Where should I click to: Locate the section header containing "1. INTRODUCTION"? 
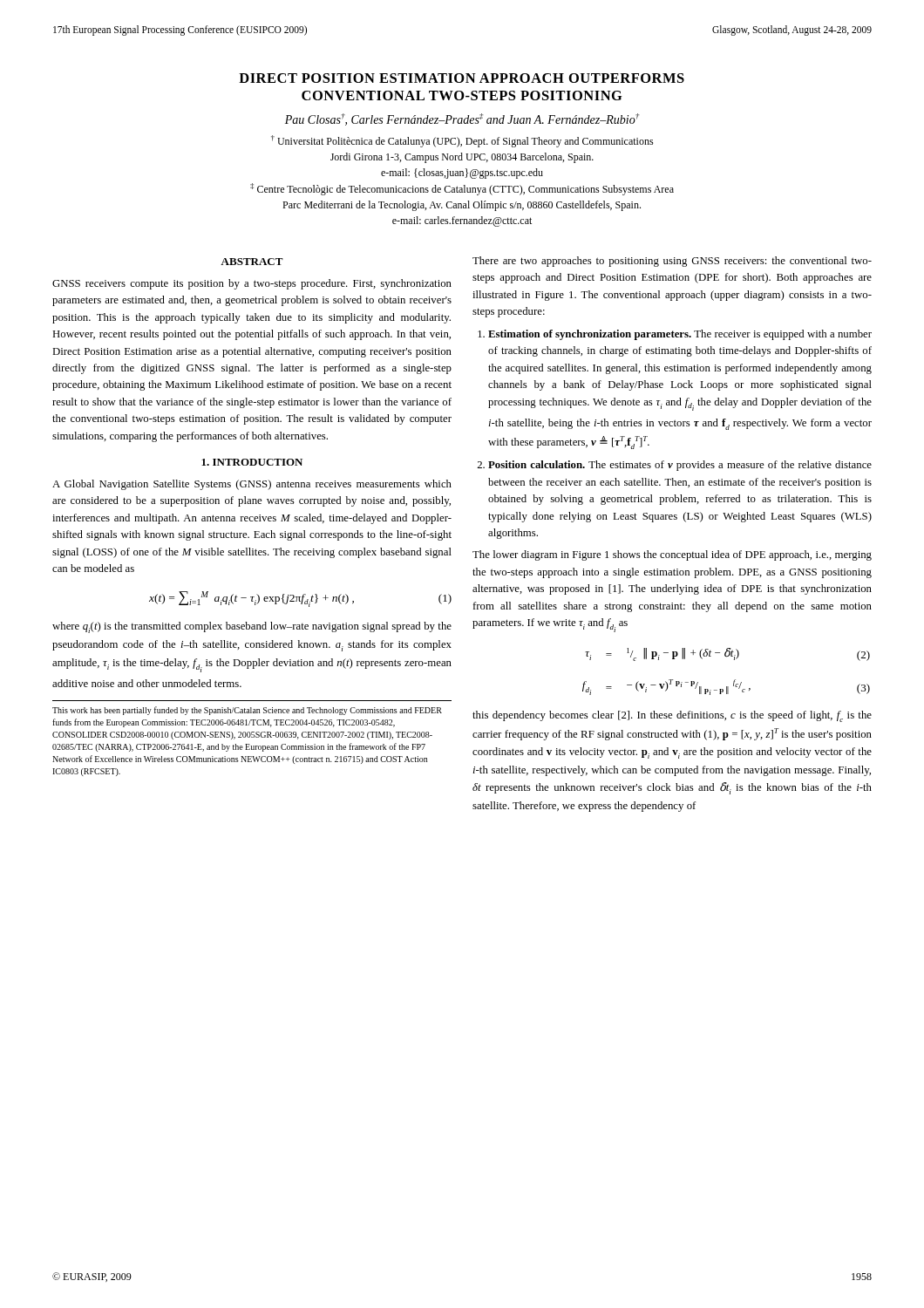click(x=252, y=462)
